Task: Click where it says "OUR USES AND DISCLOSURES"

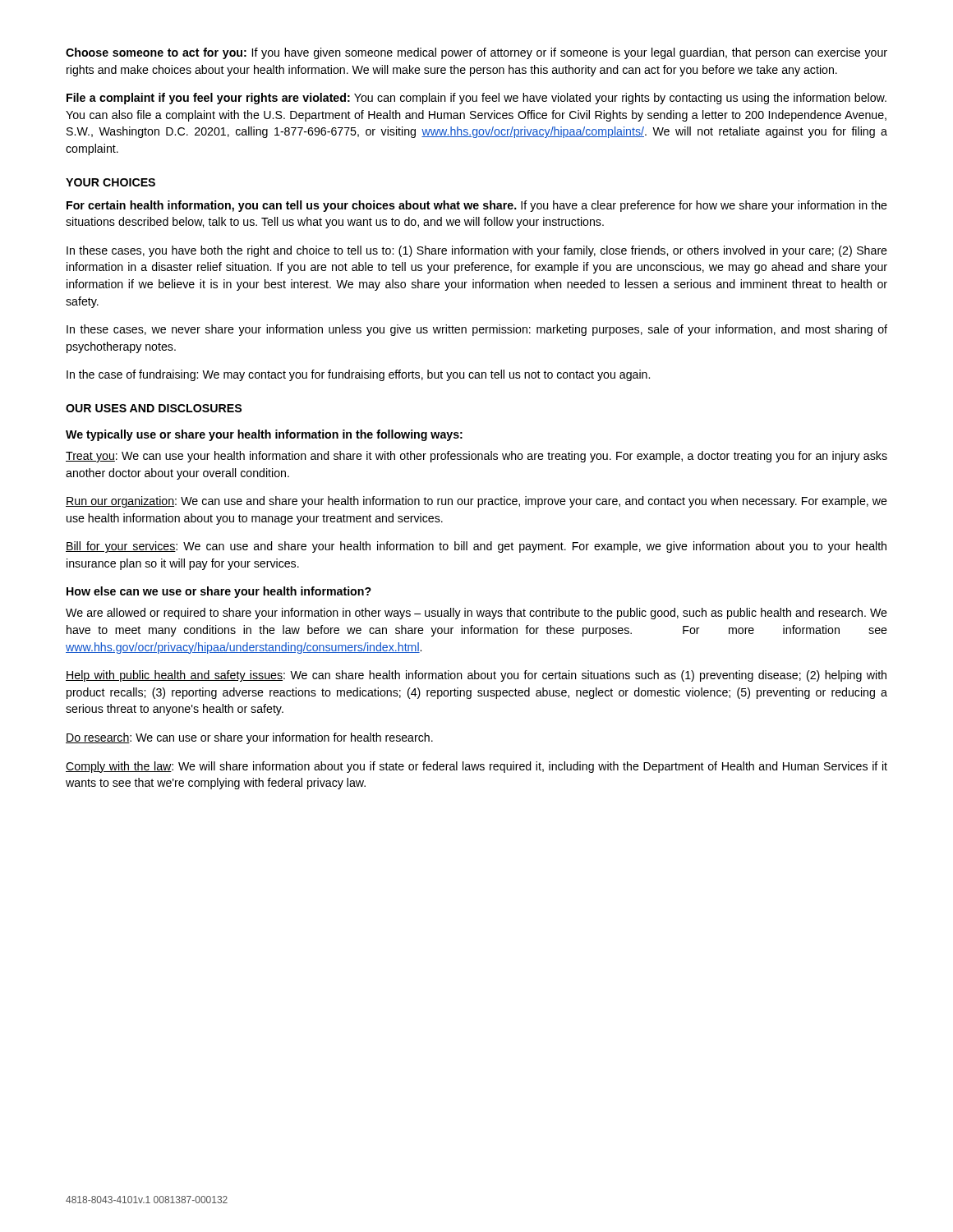Action: tap(154, 408)
